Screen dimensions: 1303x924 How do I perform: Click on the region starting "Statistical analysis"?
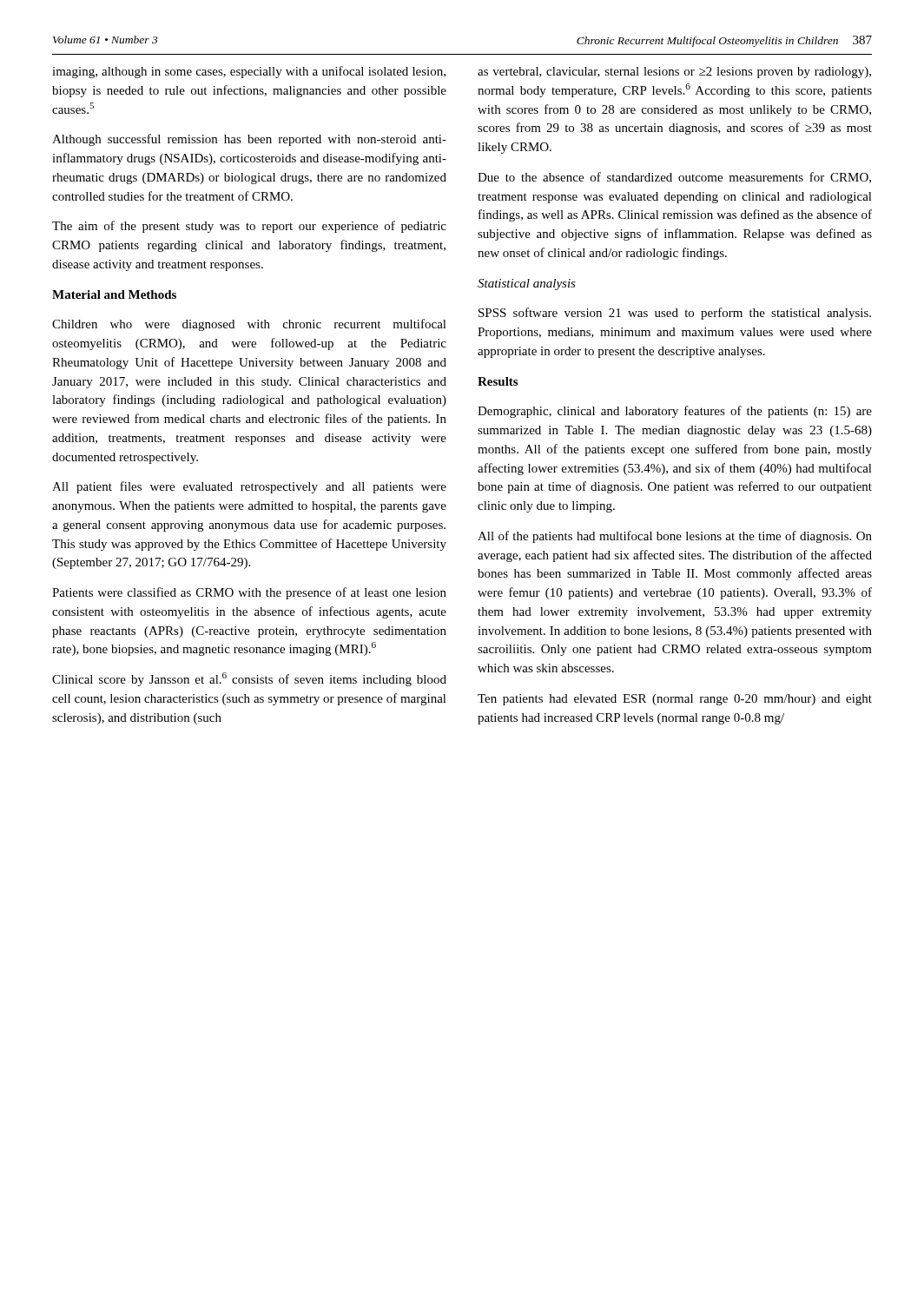(x=527, y=284)
